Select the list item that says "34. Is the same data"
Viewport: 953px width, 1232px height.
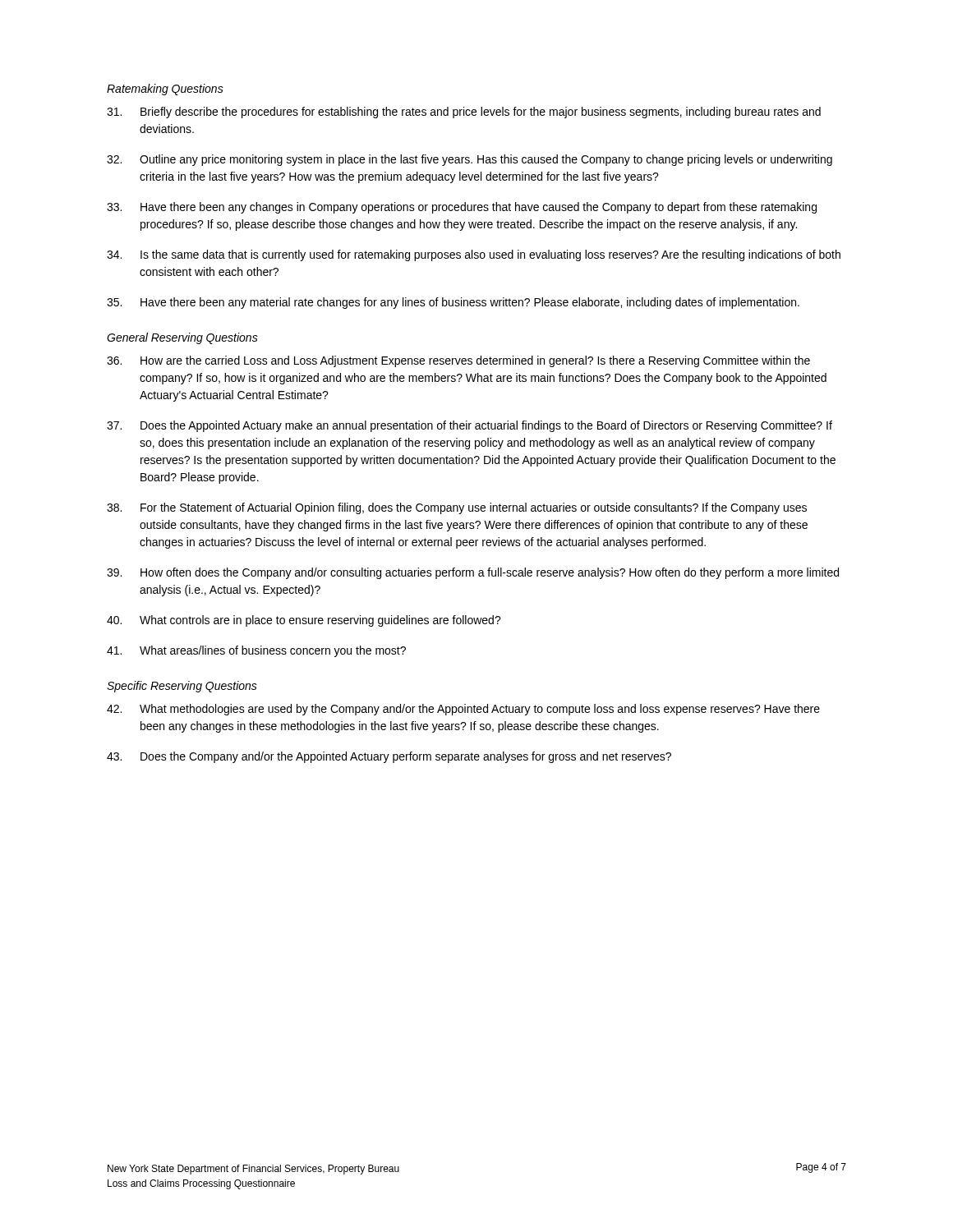click(476, 264)
